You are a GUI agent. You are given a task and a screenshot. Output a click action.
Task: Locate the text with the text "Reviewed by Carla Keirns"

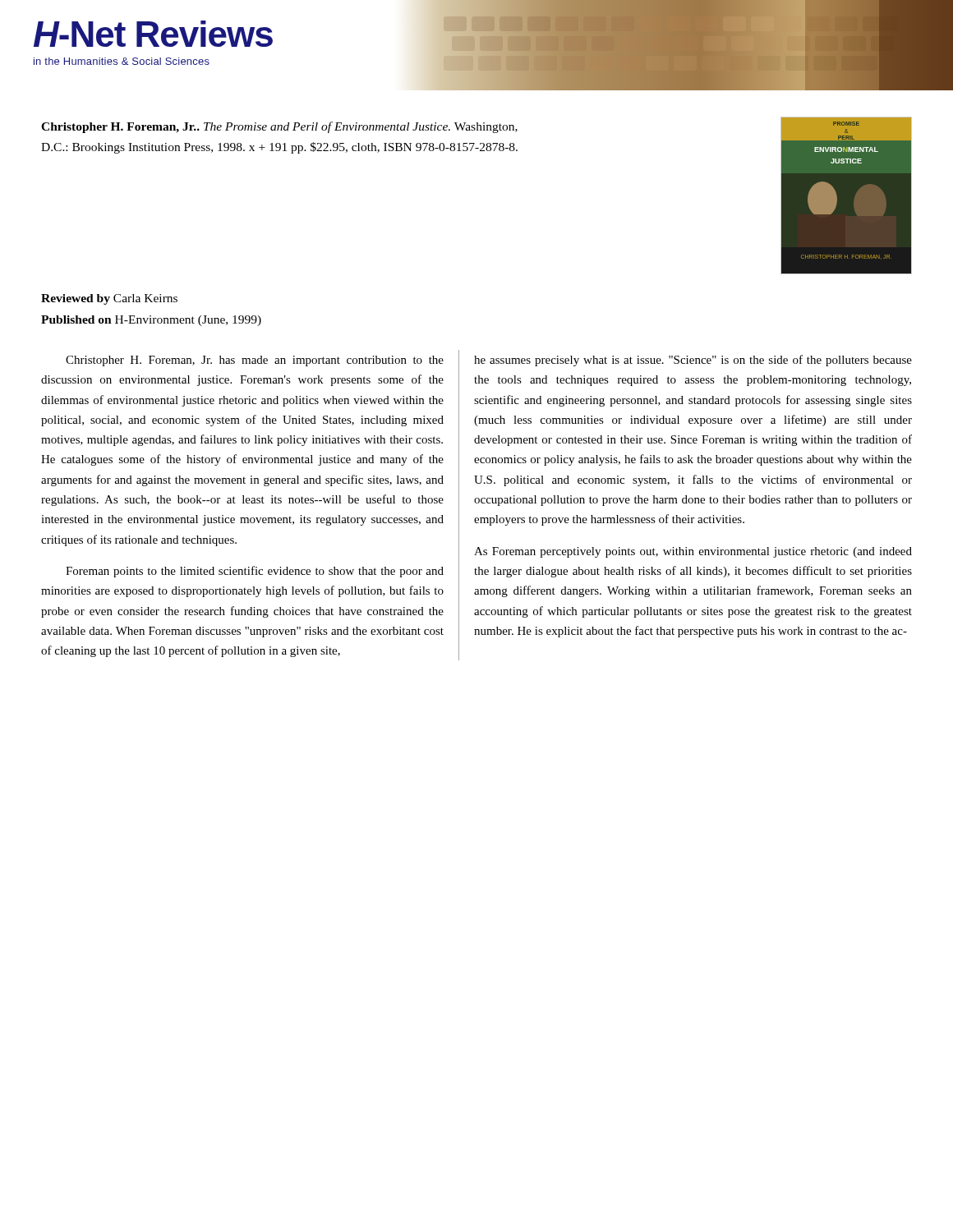[x=109, y=298]
